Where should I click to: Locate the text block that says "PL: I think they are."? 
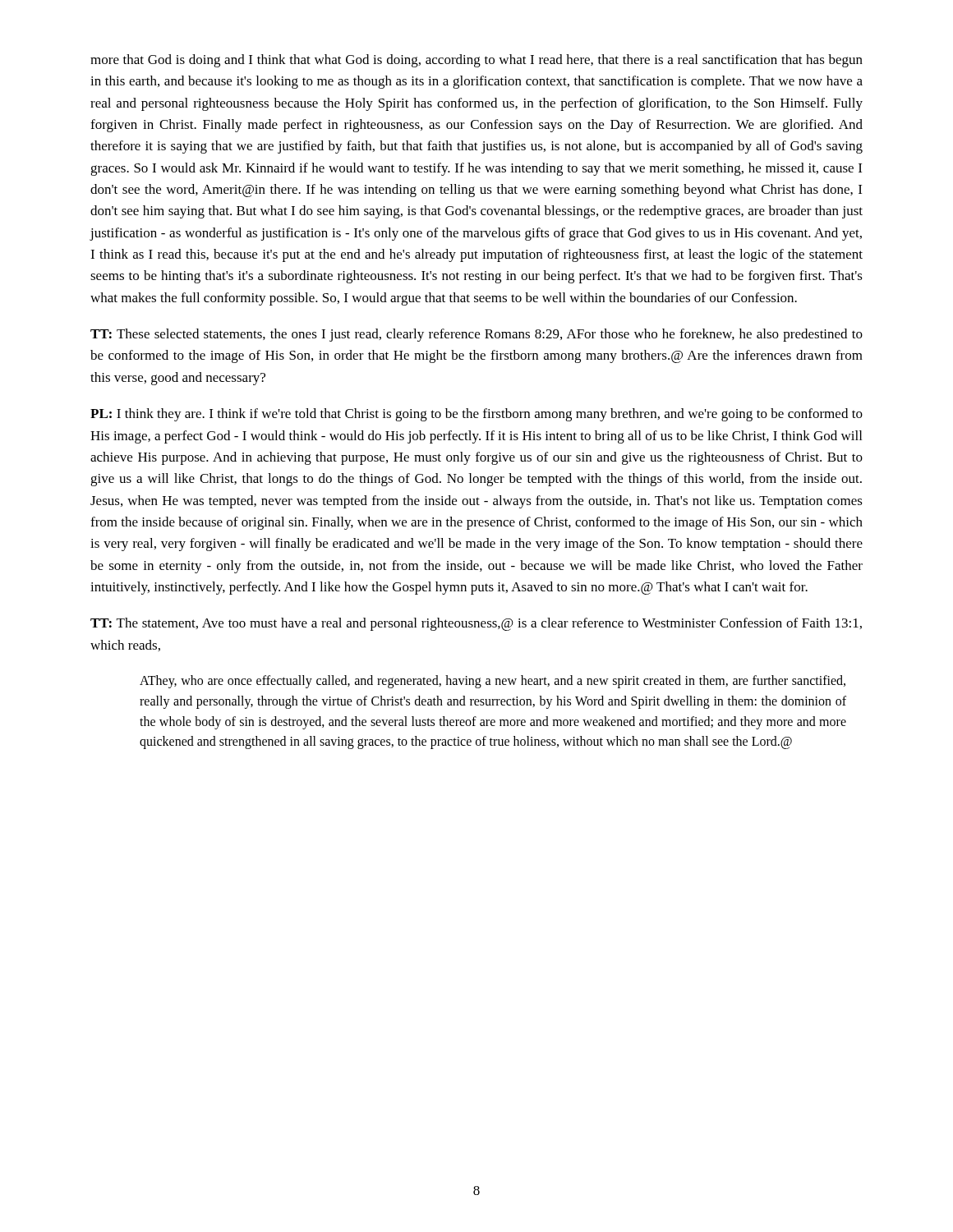coord(476,500)
